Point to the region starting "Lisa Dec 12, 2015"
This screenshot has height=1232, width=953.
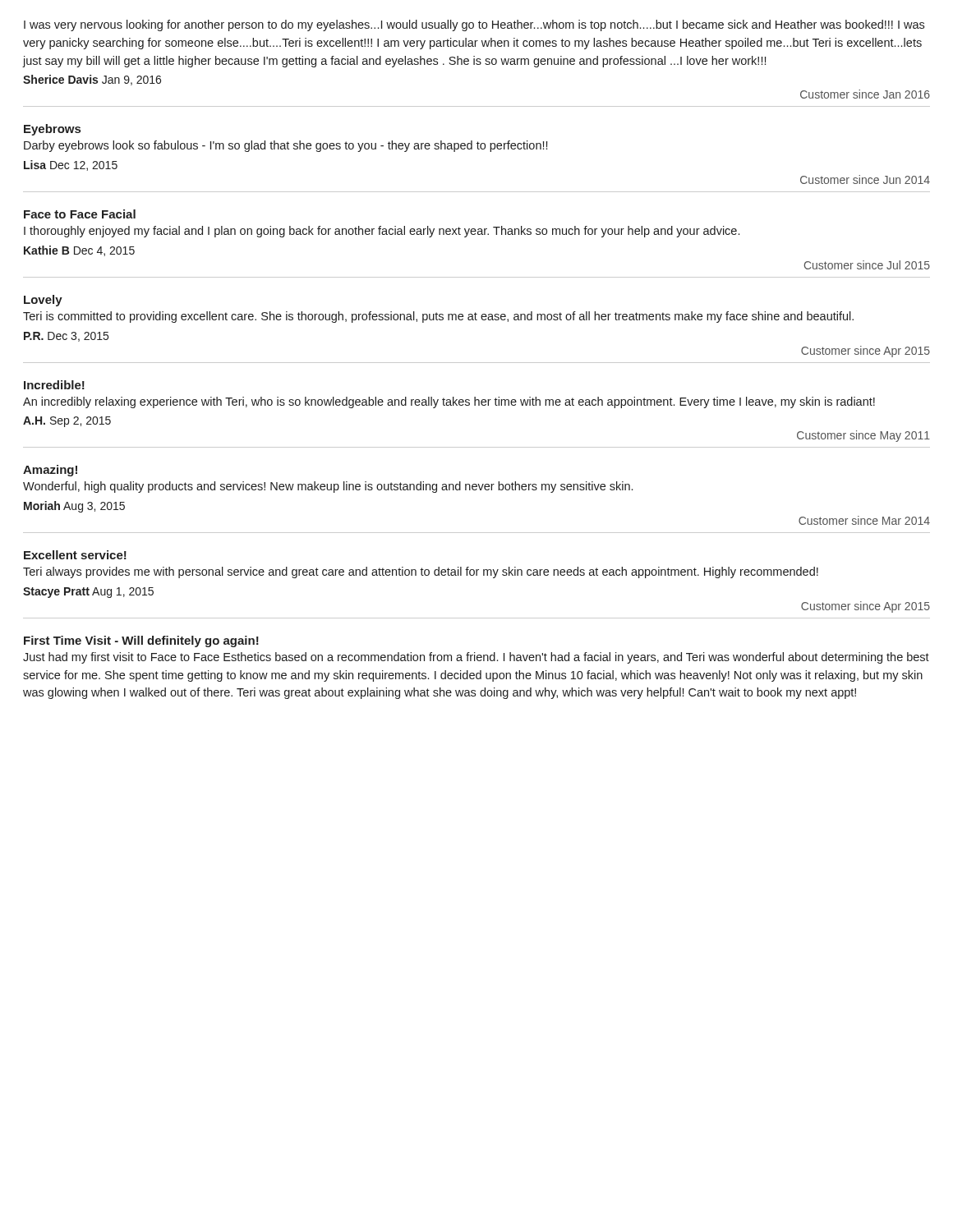[x=70, y=165]
